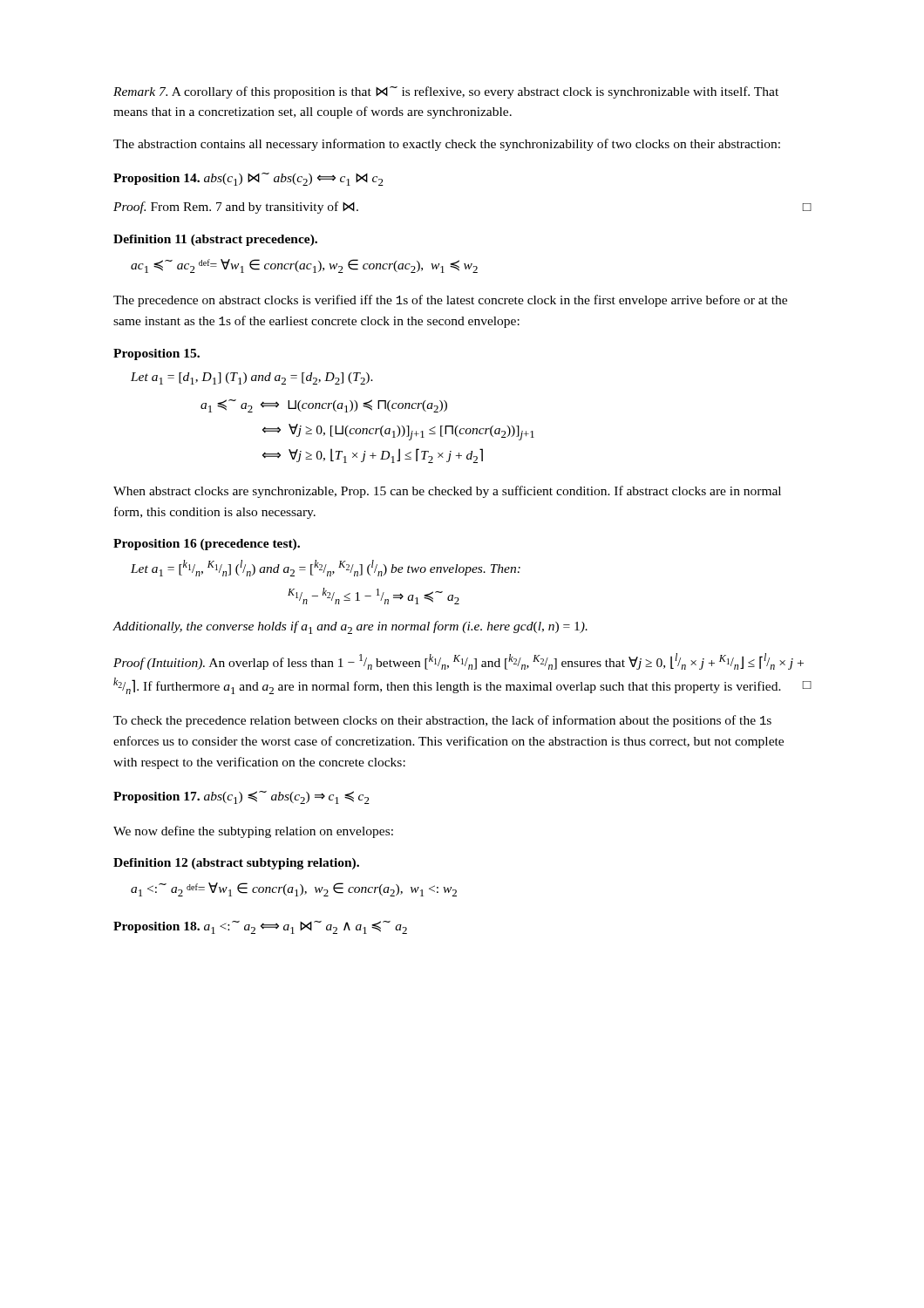This screenshot has width=924, height=1308.
Task: Locate the formula that reads "ac1 ≼∼ ac2 def= ∀w1"
Action: click(304, 265)
